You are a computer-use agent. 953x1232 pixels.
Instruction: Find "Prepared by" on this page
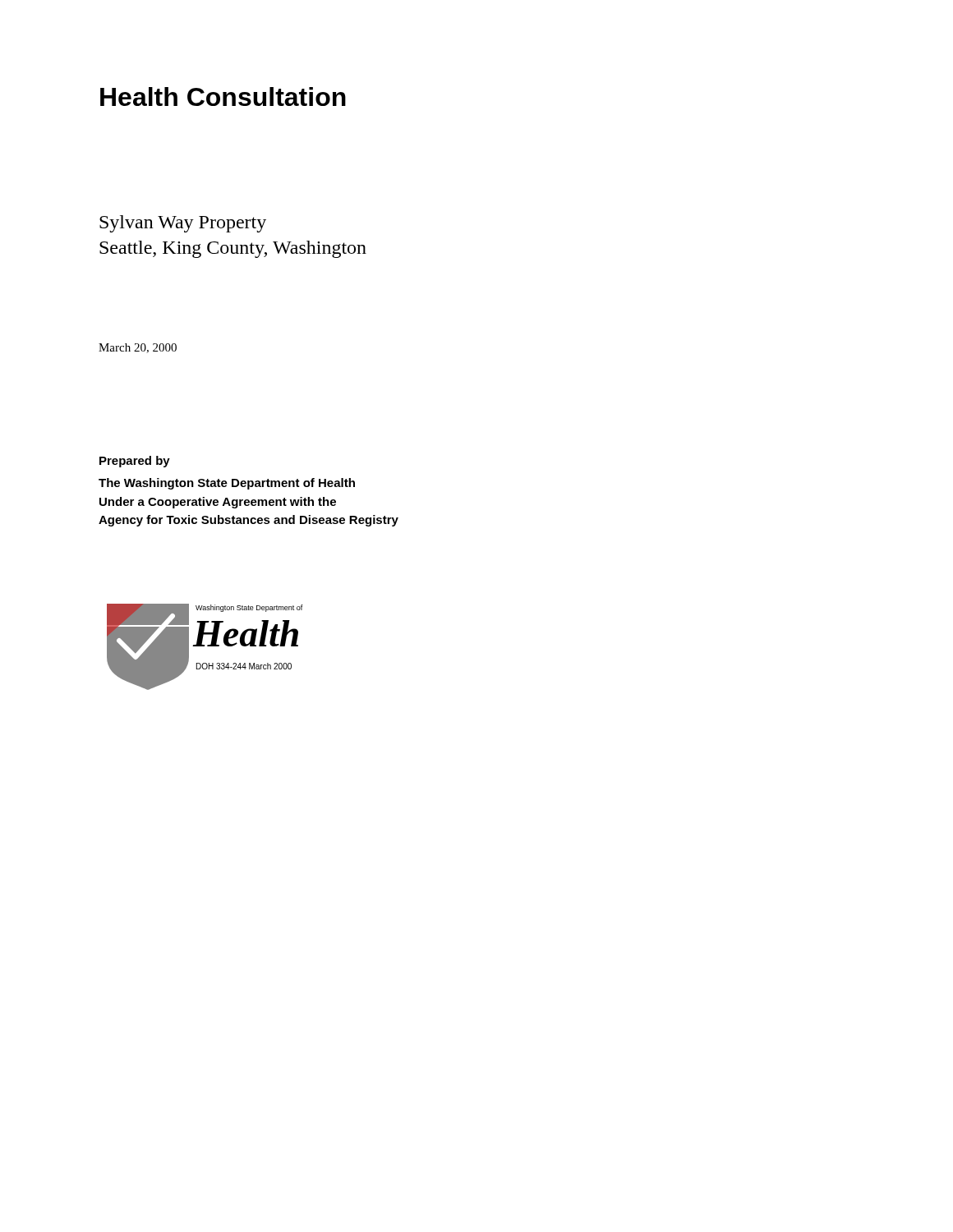[135, 462]
